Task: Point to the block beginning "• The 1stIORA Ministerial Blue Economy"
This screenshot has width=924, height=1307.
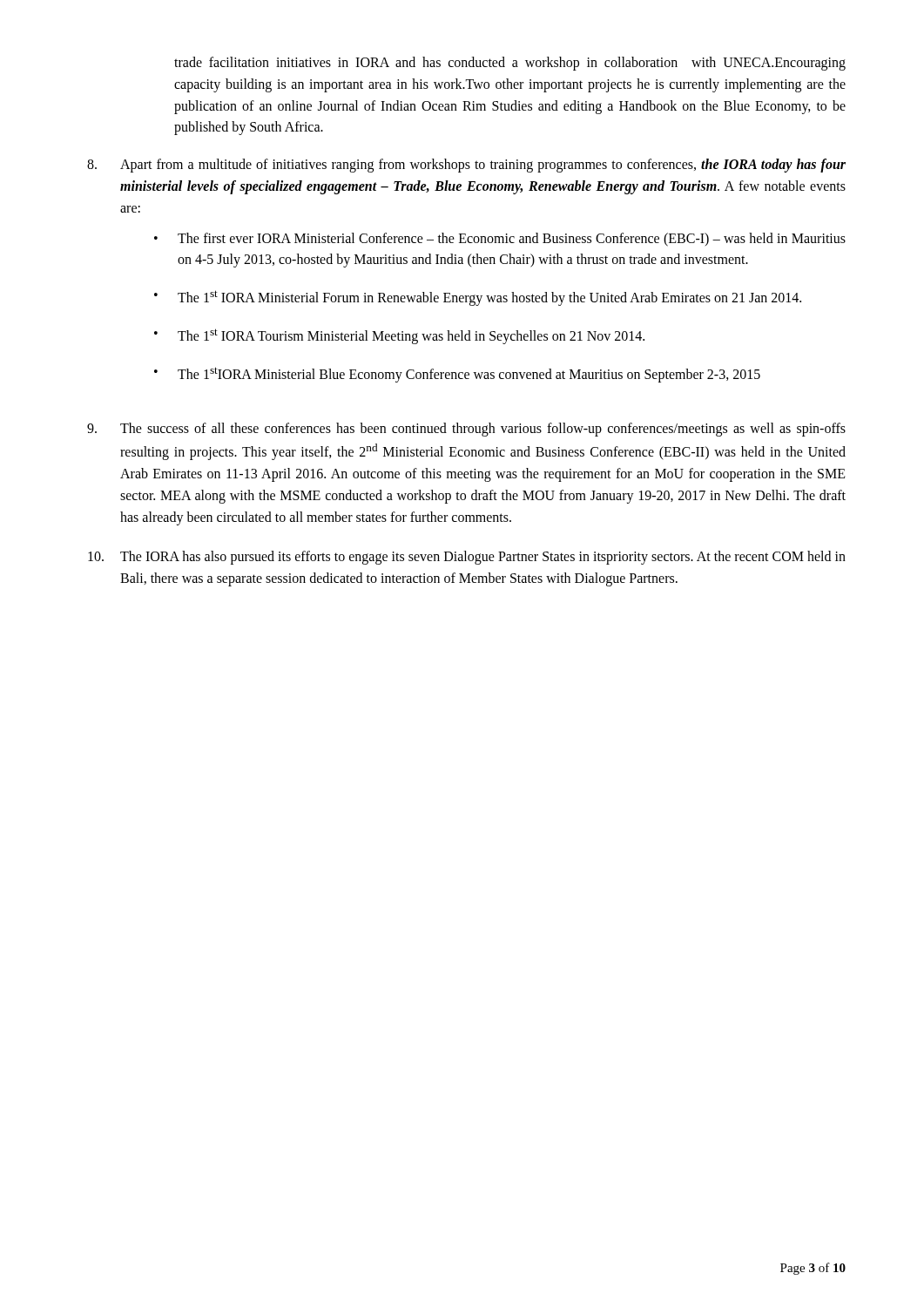Action: pos(499,374)
